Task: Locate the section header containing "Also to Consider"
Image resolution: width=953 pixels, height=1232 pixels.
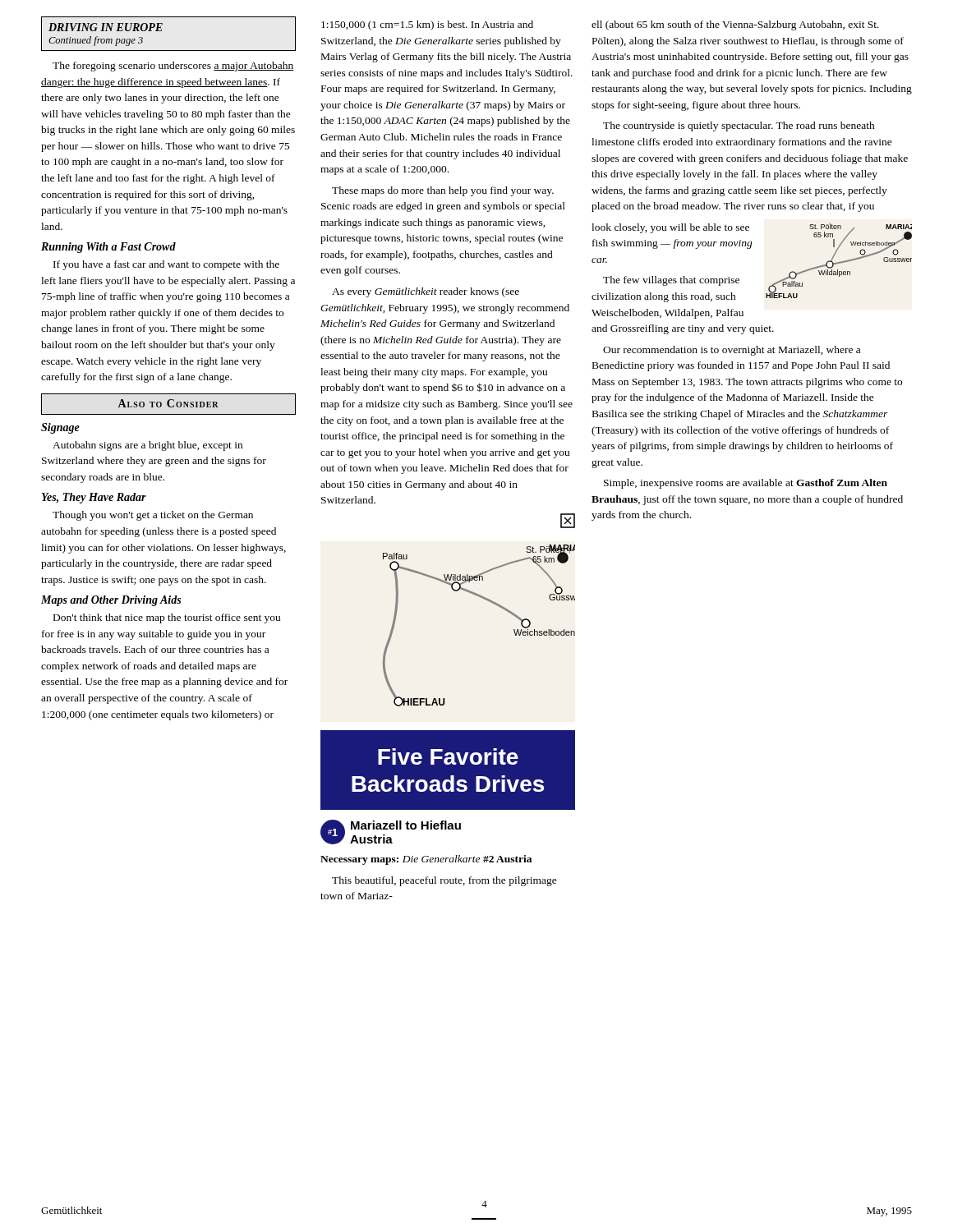Action: (x=168, y=403)
